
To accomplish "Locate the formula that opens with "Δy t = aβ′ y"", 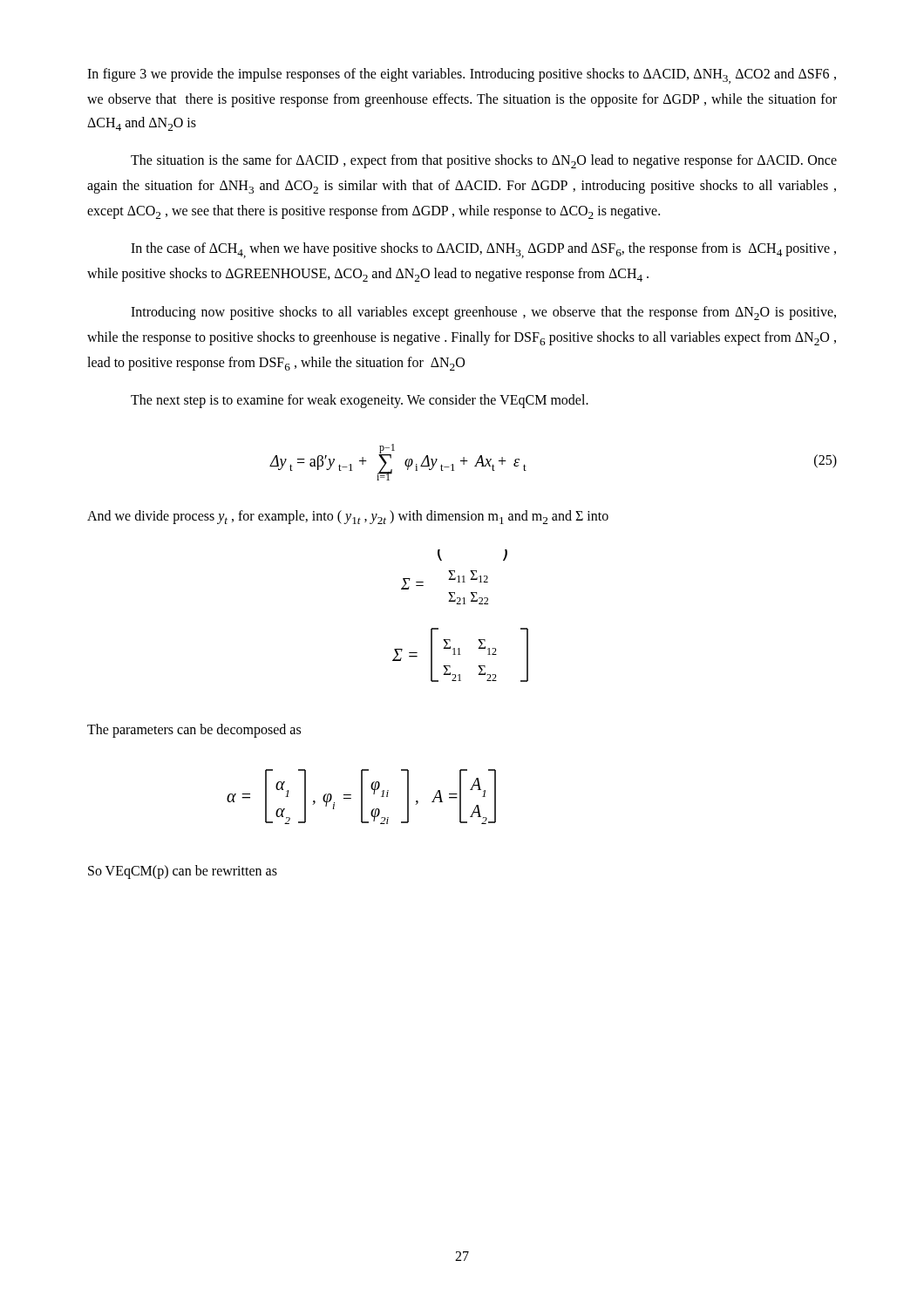I will point(540,460).
